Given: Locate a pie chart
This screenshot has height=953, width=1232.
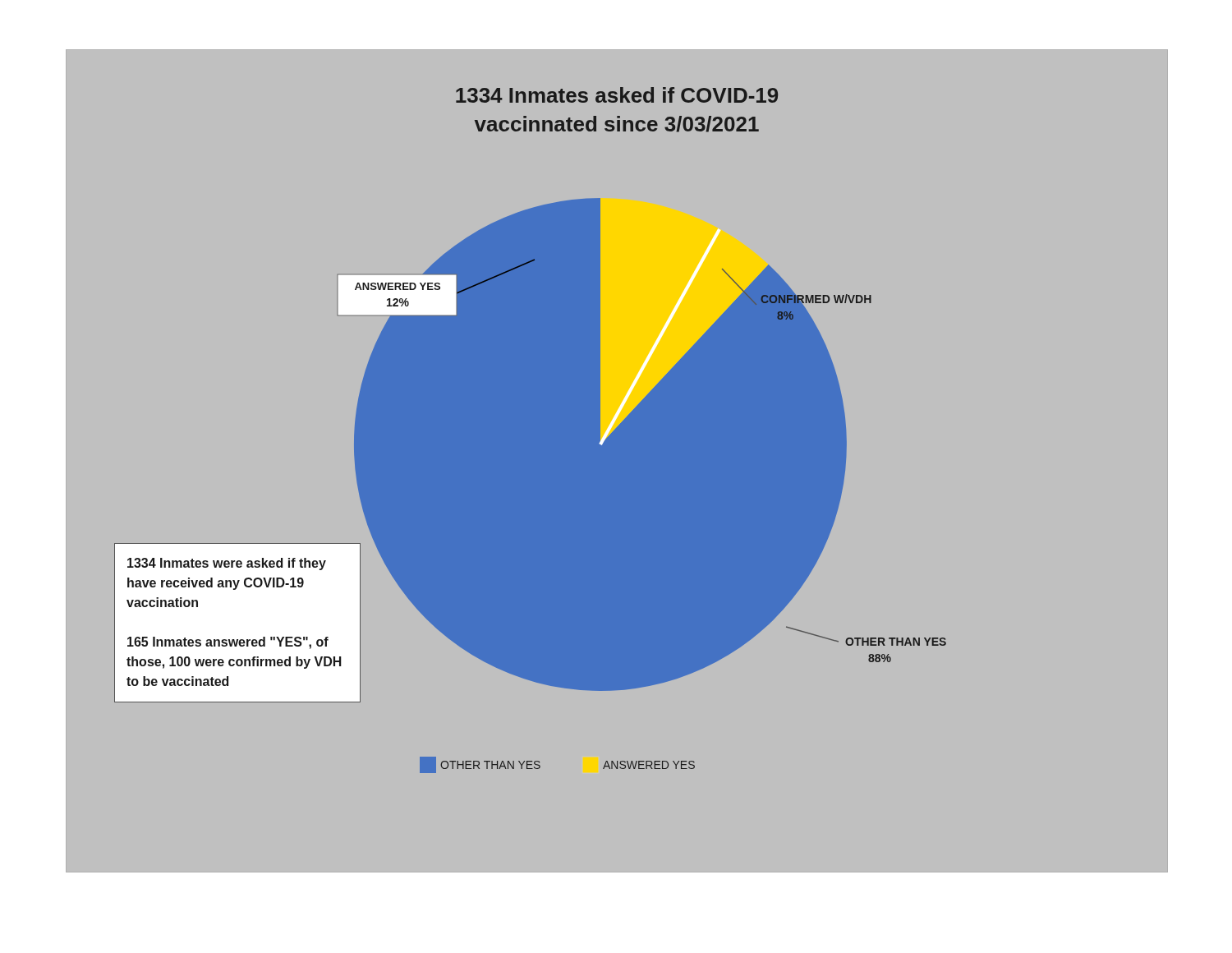Looking at the screenshot, I should (617, 461).
